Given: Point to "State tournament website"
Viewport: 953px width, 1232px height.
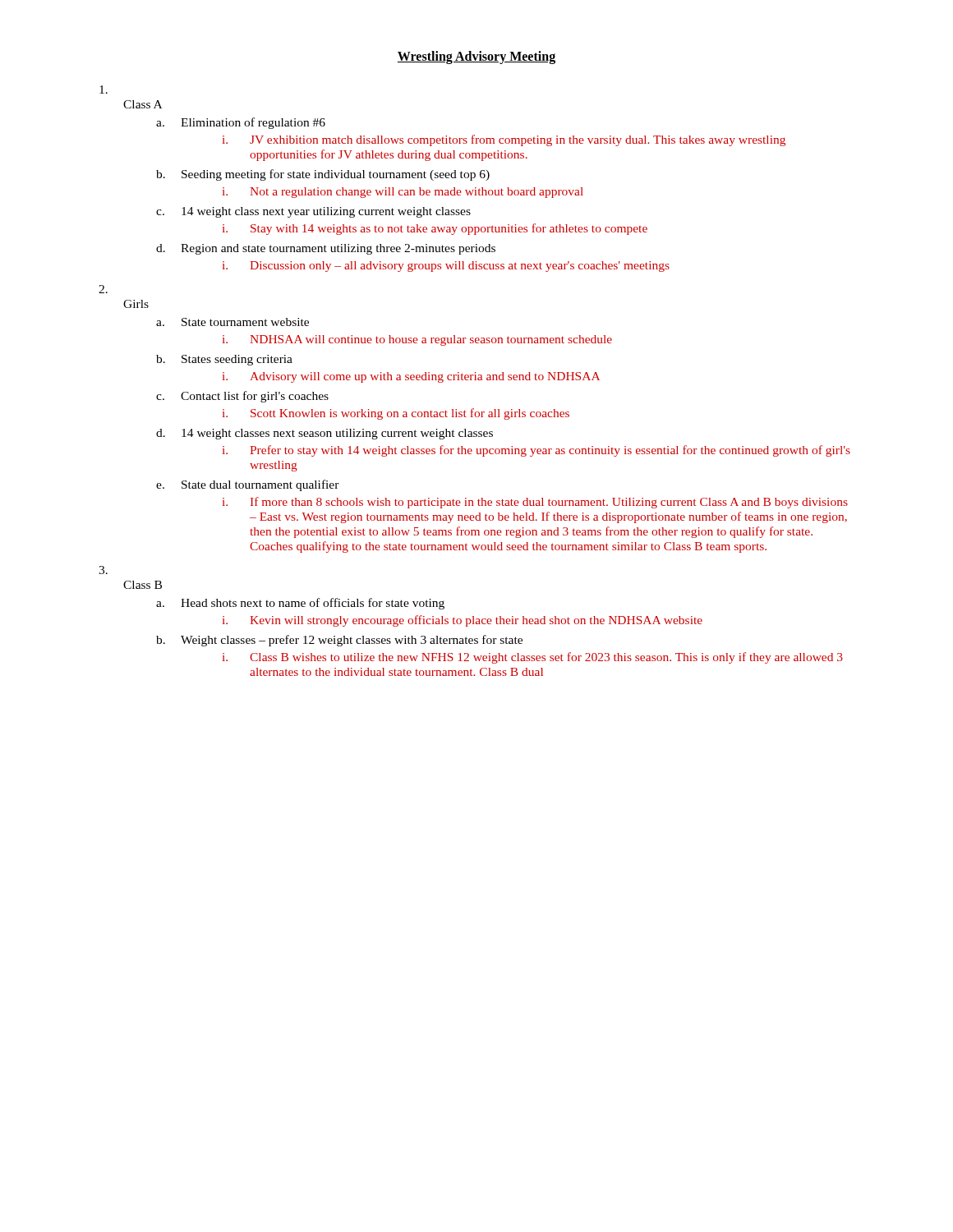Looking at the screenshot, I should click(x=245, y=322).
